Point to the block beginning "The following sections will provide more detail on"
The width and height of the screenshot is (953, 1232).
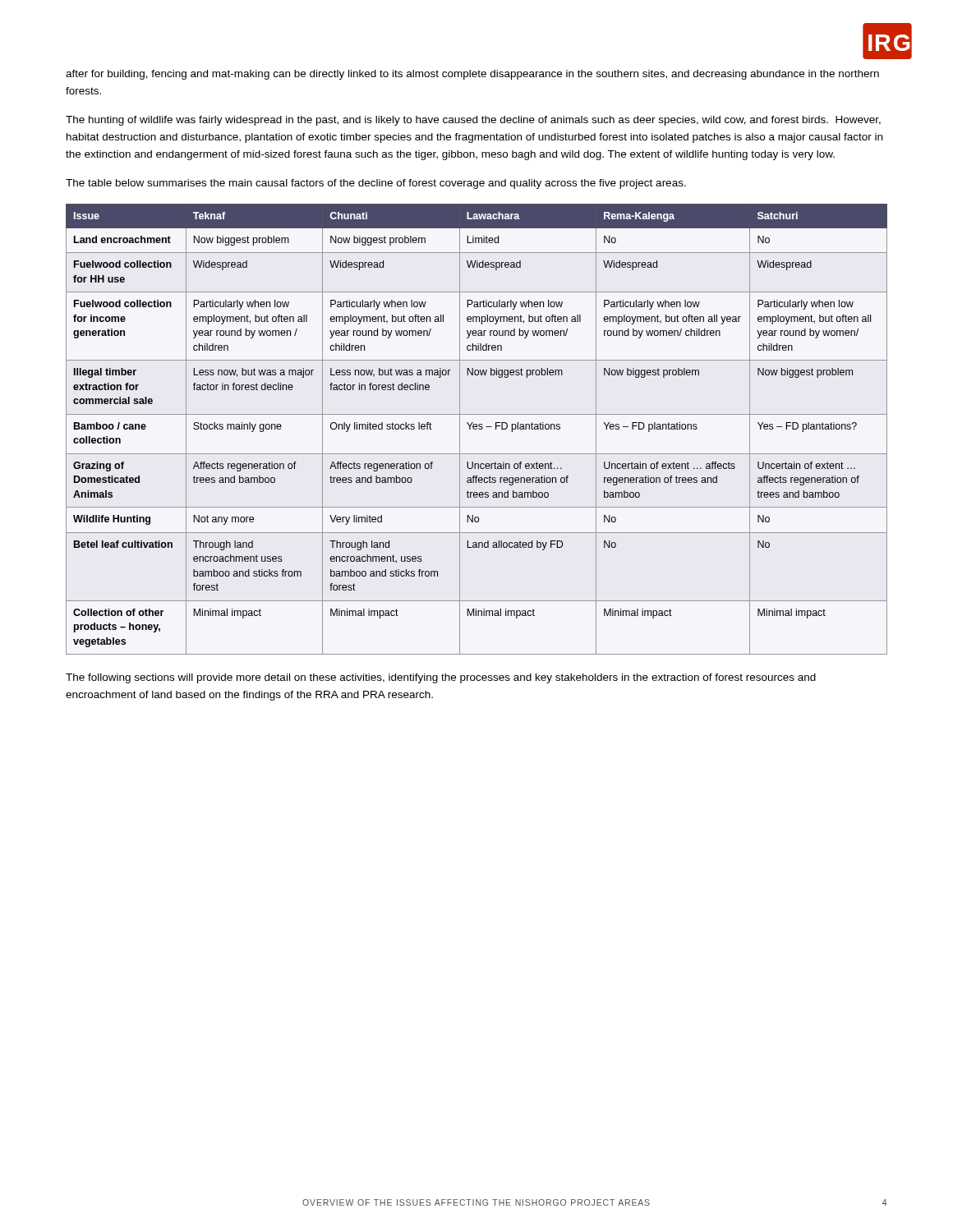(441, 686)
